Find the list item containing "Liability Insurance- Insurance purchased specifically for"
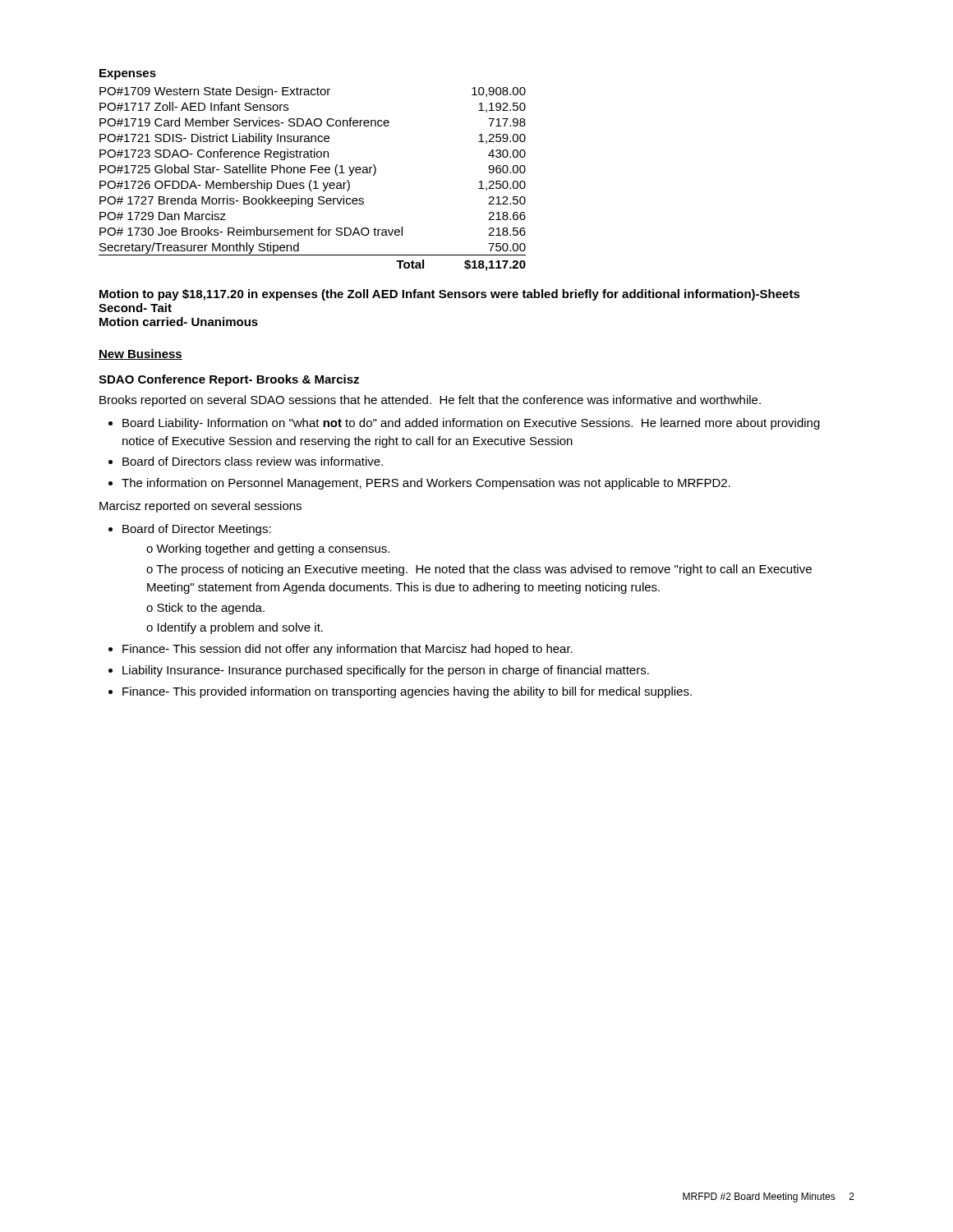This screenshot has width=953, height=1232. [386, 670]
